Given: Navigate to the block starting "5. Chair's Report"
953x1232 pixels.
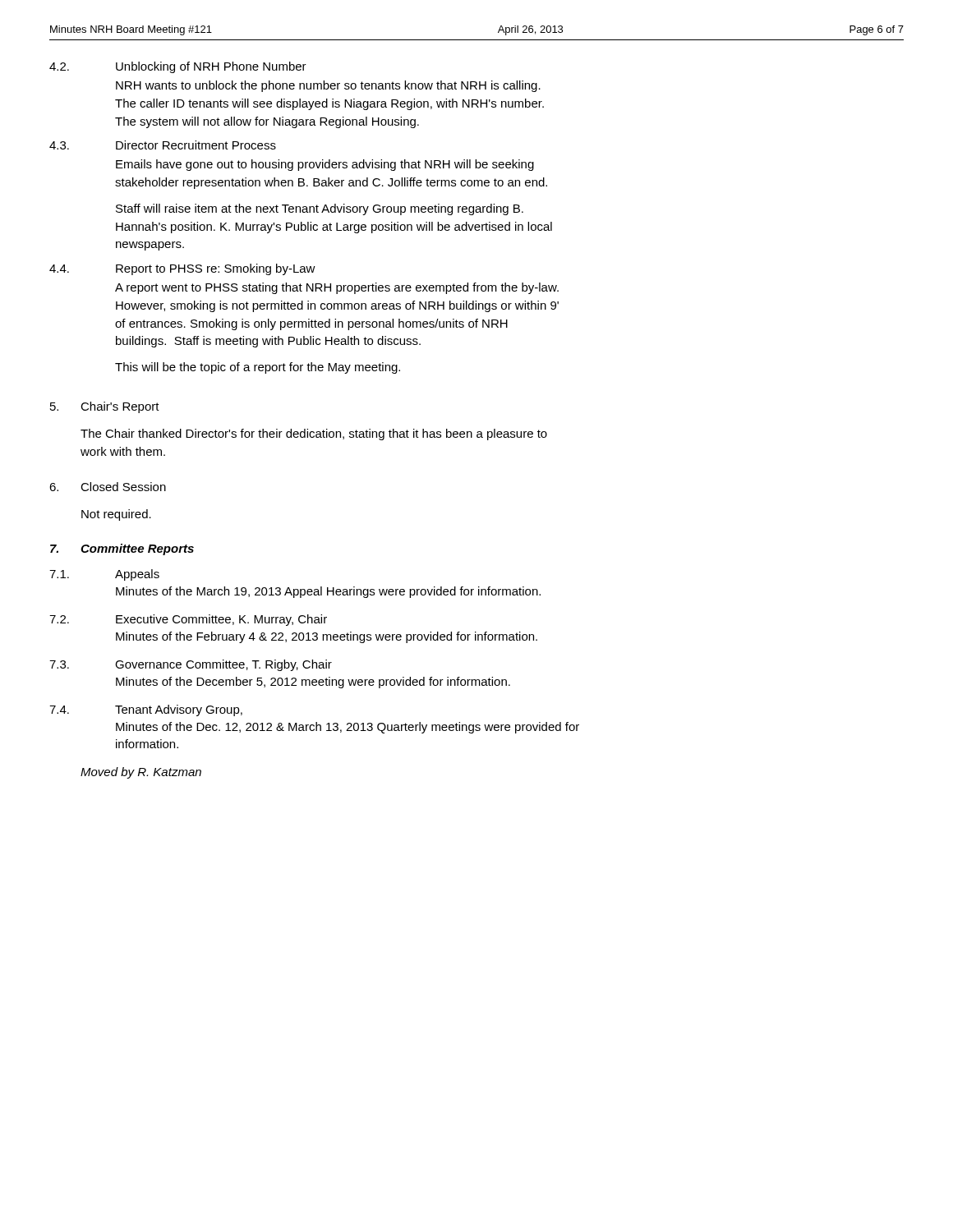Looking at the screenshot, I should [x=104, y=406].
